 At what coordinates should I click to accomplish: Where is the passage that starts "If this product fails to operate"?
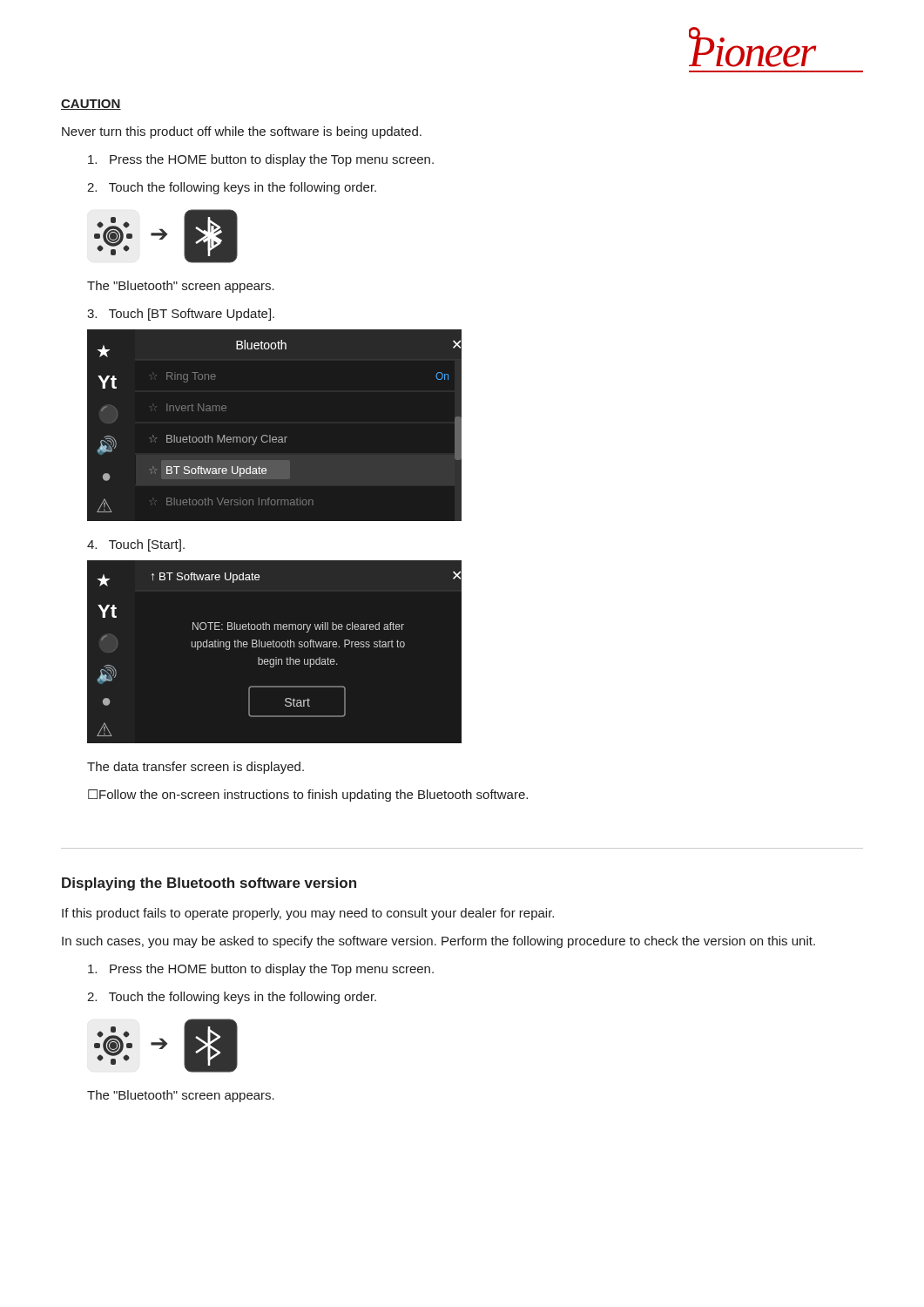462,913
